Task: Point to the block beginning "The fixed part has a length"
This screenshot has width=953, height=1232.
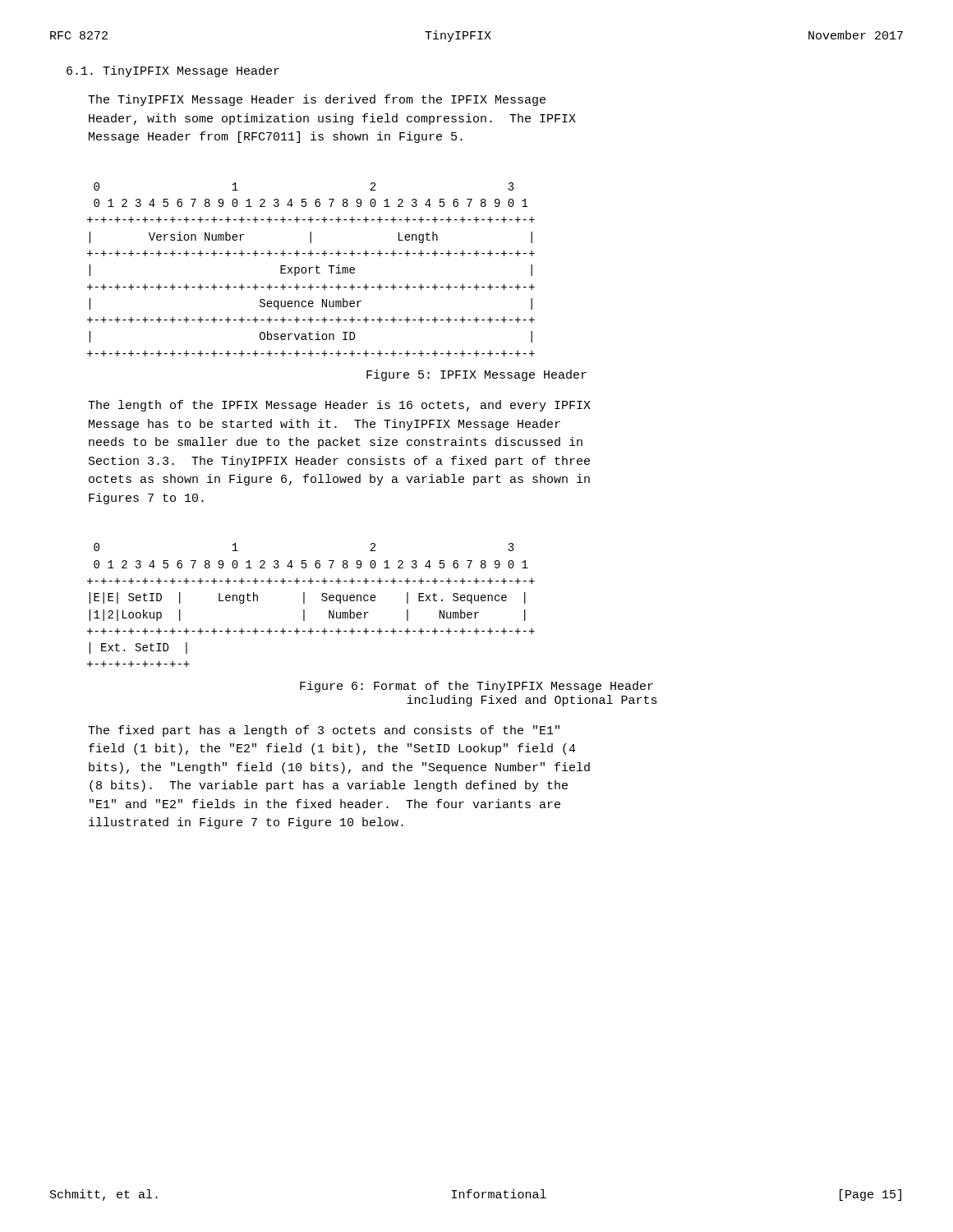Action: pos(328,777)
